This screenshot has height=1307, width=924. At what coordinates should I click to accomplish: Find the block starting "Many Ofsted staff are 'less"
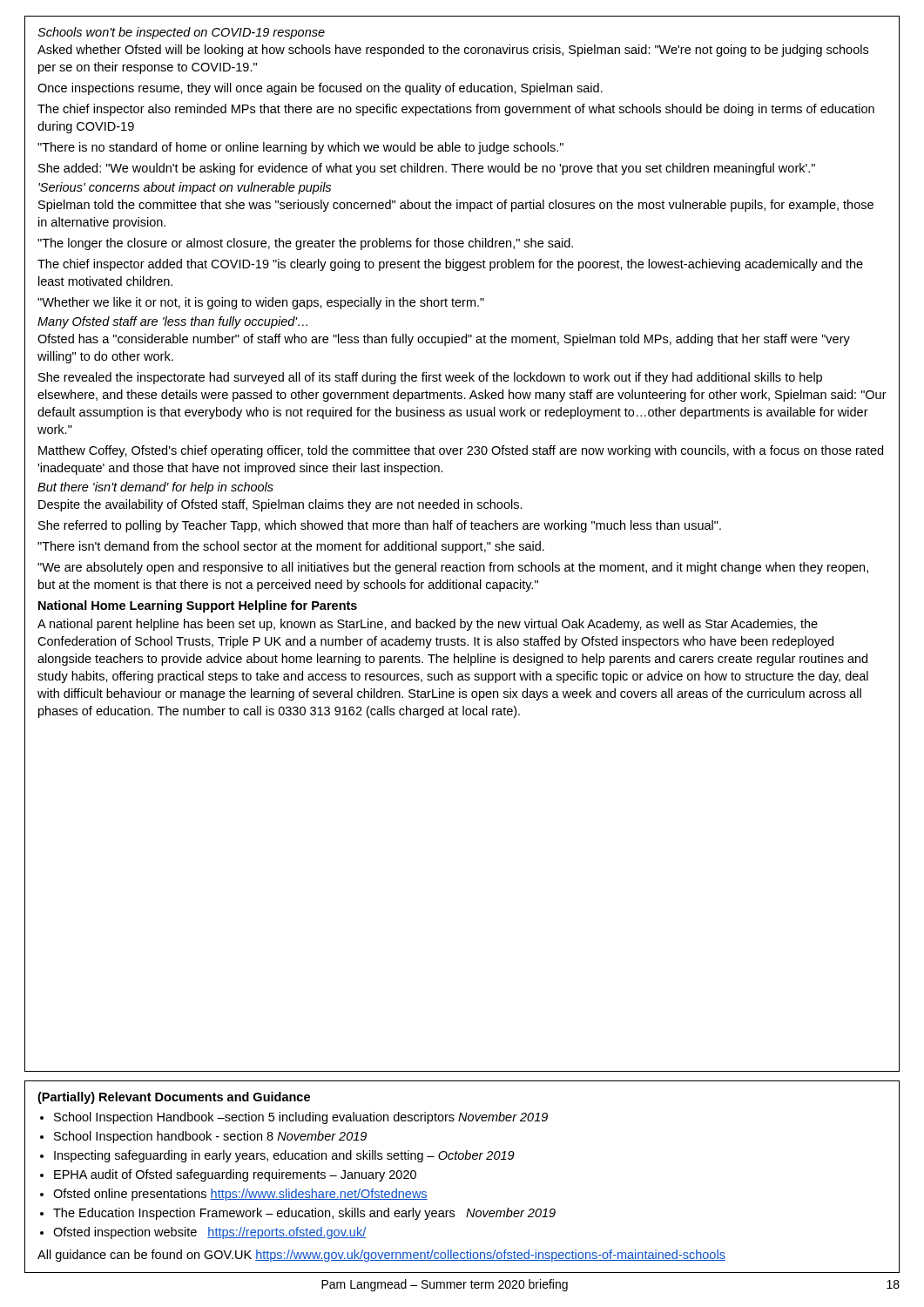[172, 322]
